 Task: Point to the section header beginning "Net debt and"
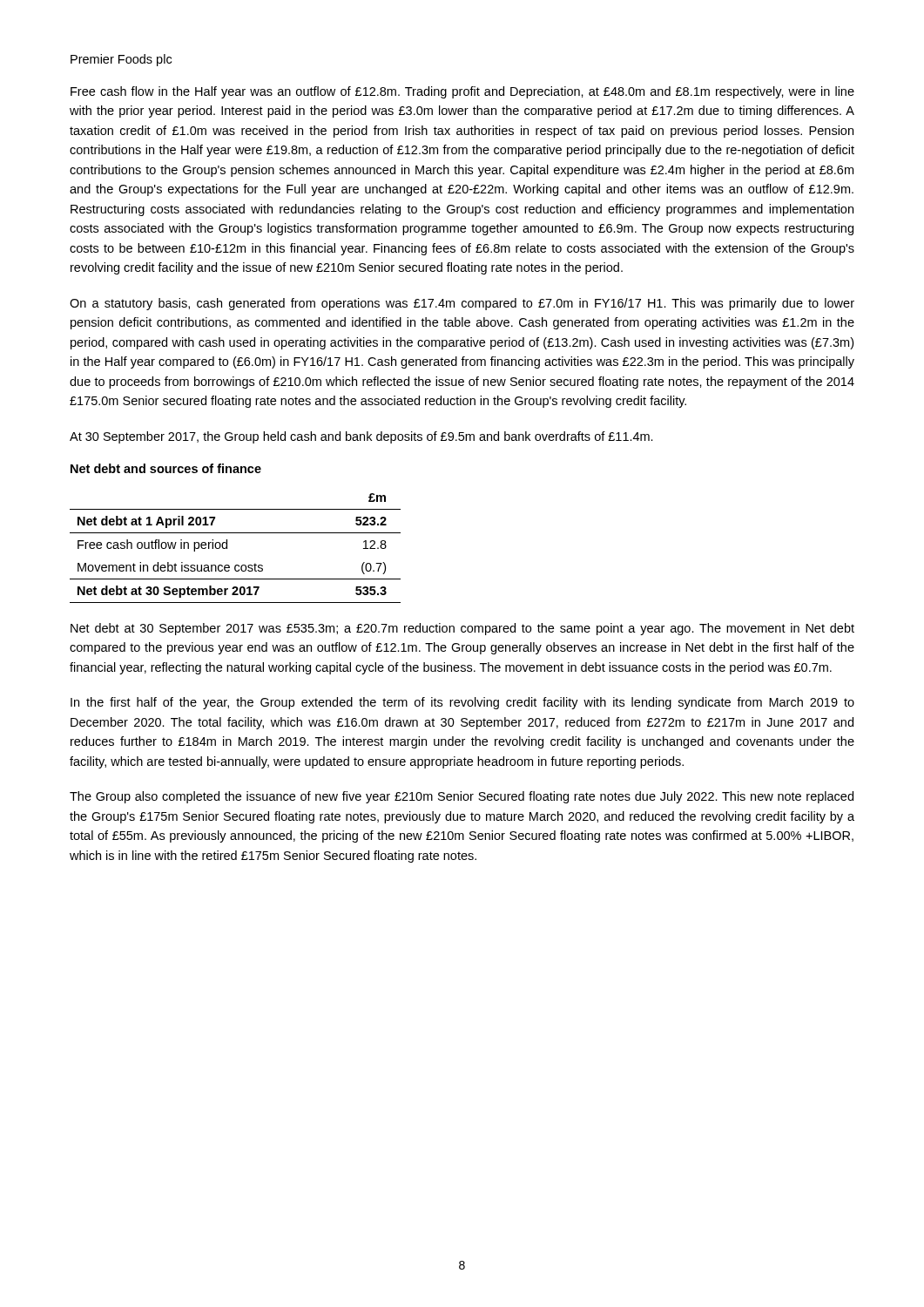[x=165, y=469]
